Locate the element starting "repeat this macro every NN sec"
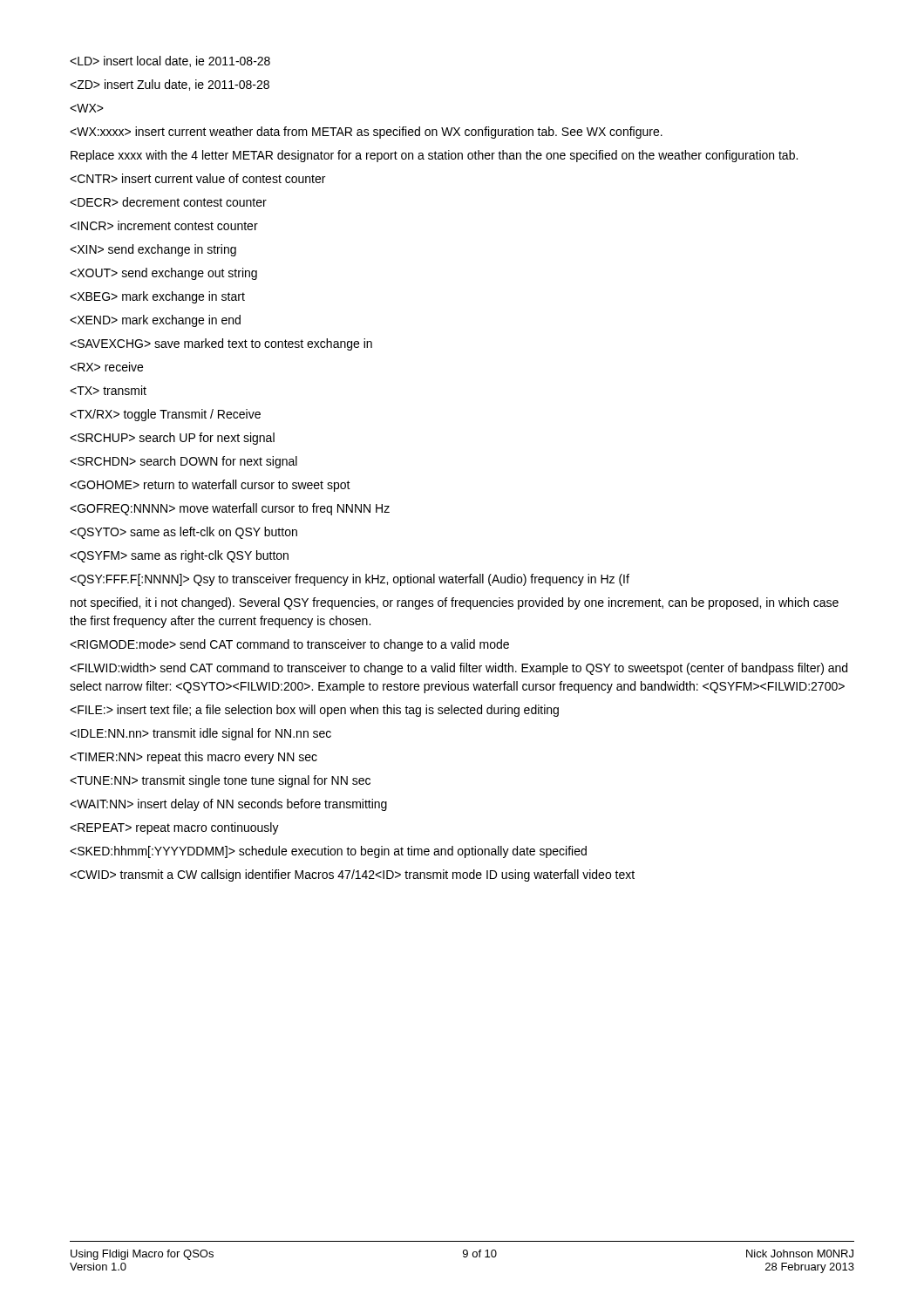The height and width of the screenshot is (1308, 924). pos(194,757)
